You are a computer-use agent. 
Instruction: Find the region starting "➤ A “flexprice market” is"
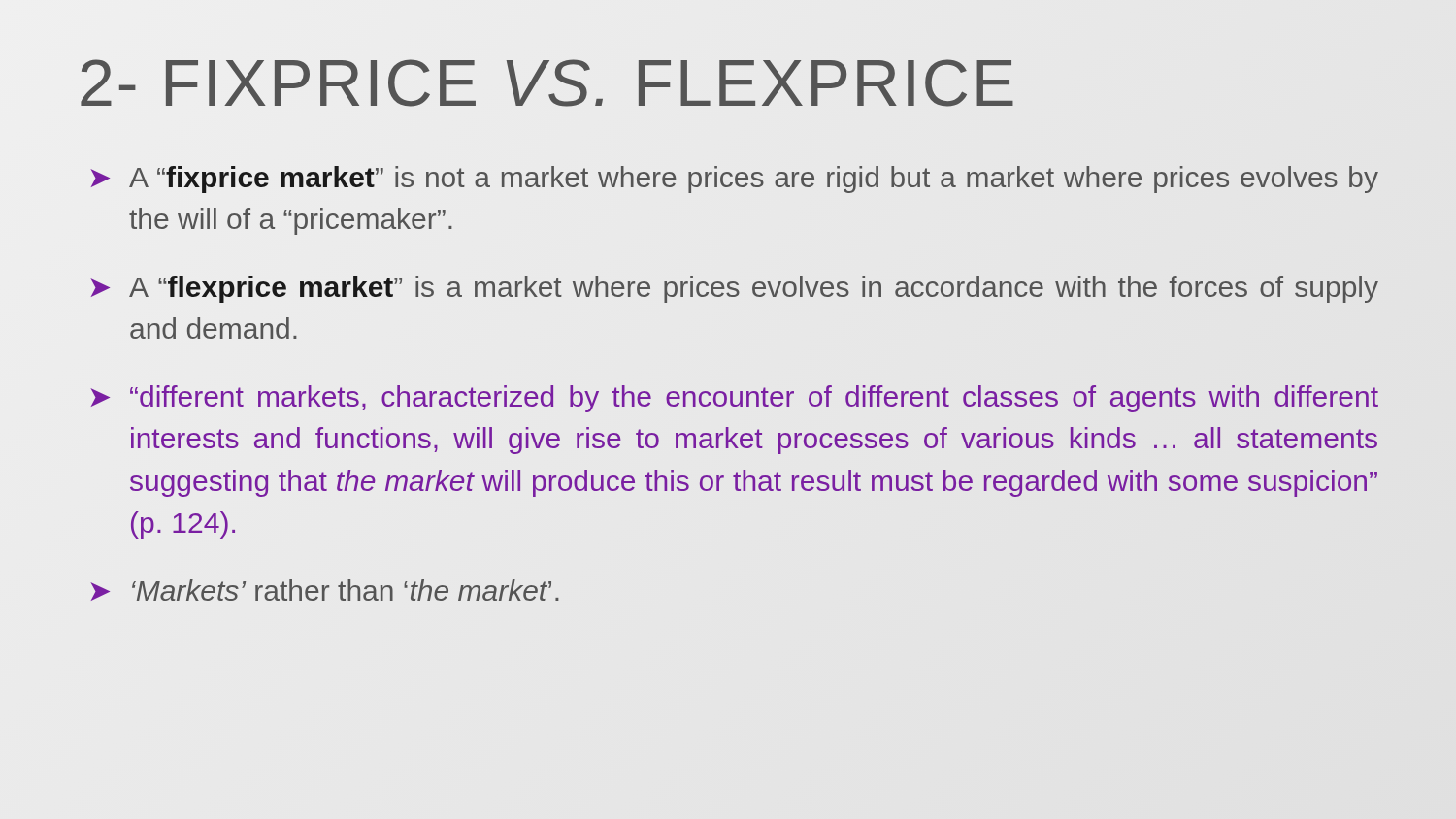[733, 308]
